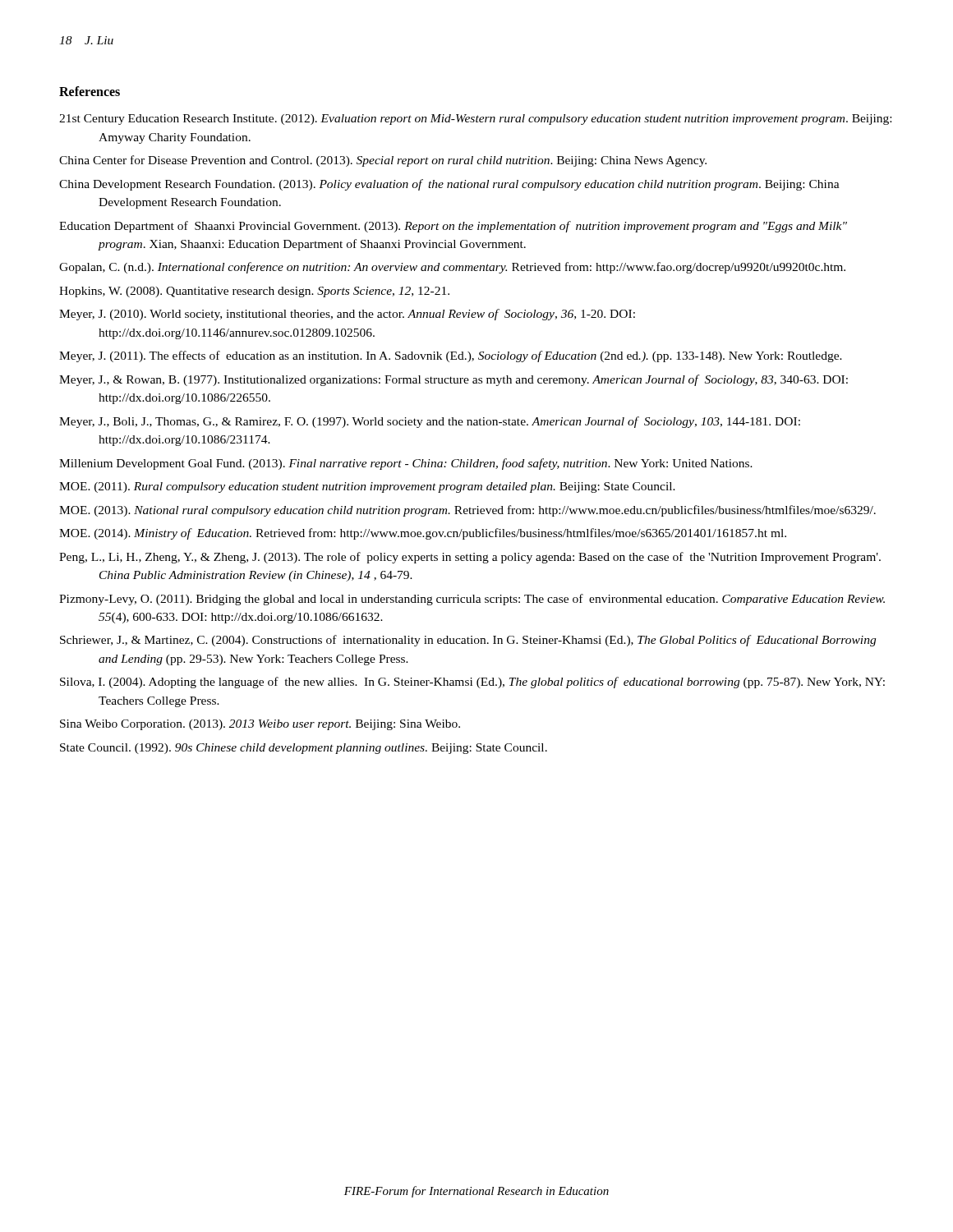Locate the list item that reads "State Council. (1992). 90s Chinese"
The image size is (953, 1232).
click(303, 747)
